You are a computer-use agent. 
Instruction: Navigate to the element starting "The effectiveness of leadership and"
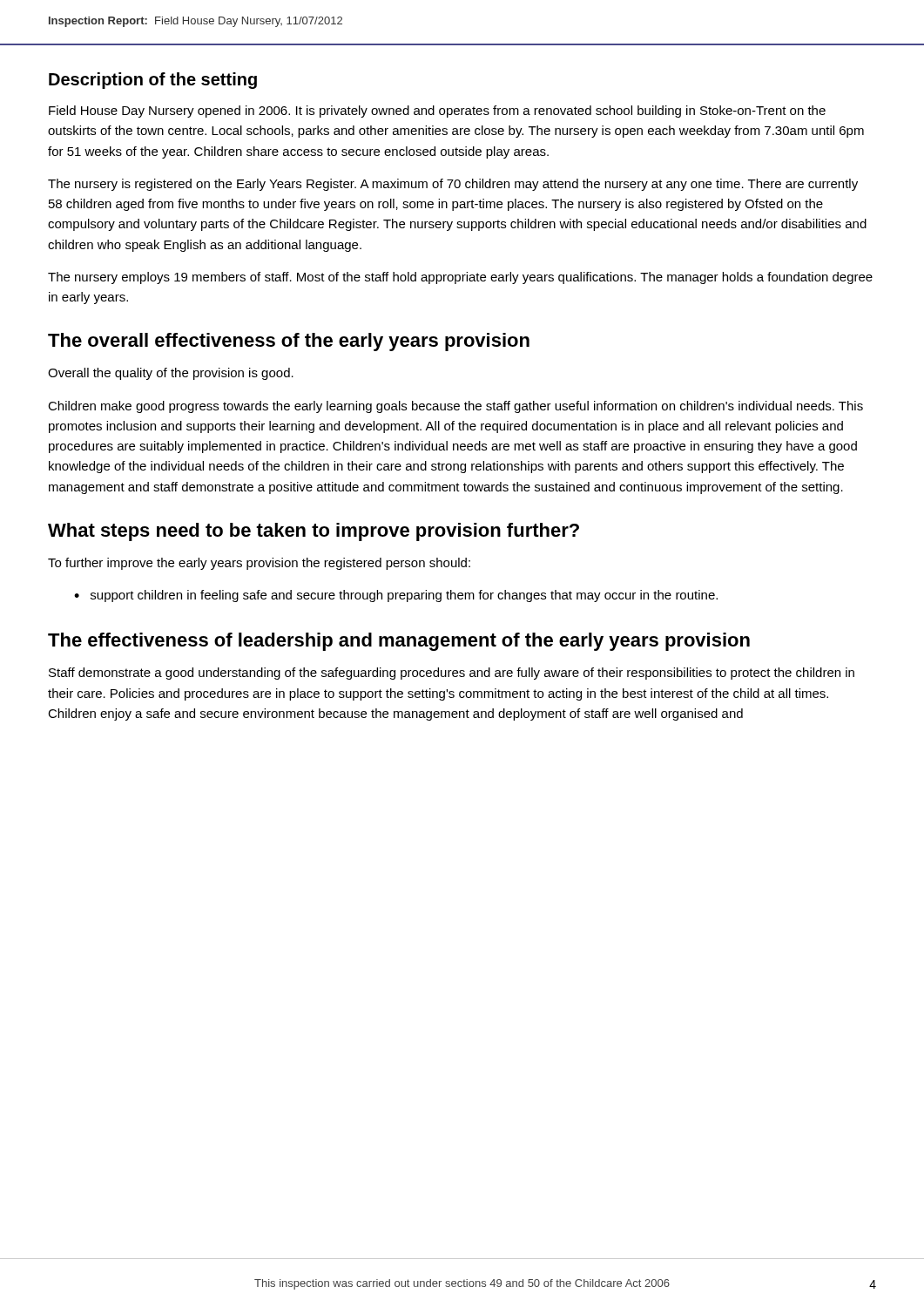[x=399, y=640]
